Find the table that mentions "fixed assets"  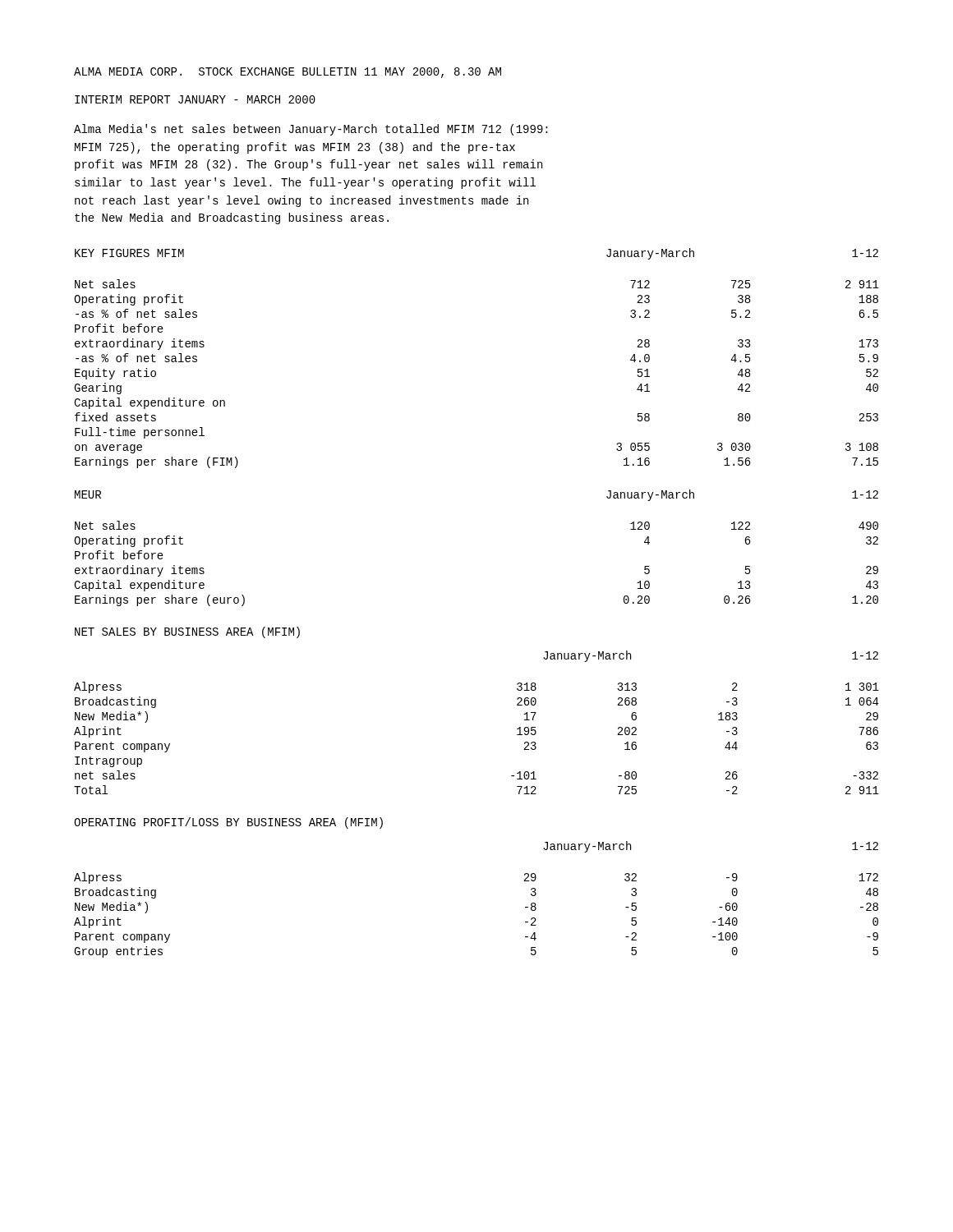coord(476,358)
